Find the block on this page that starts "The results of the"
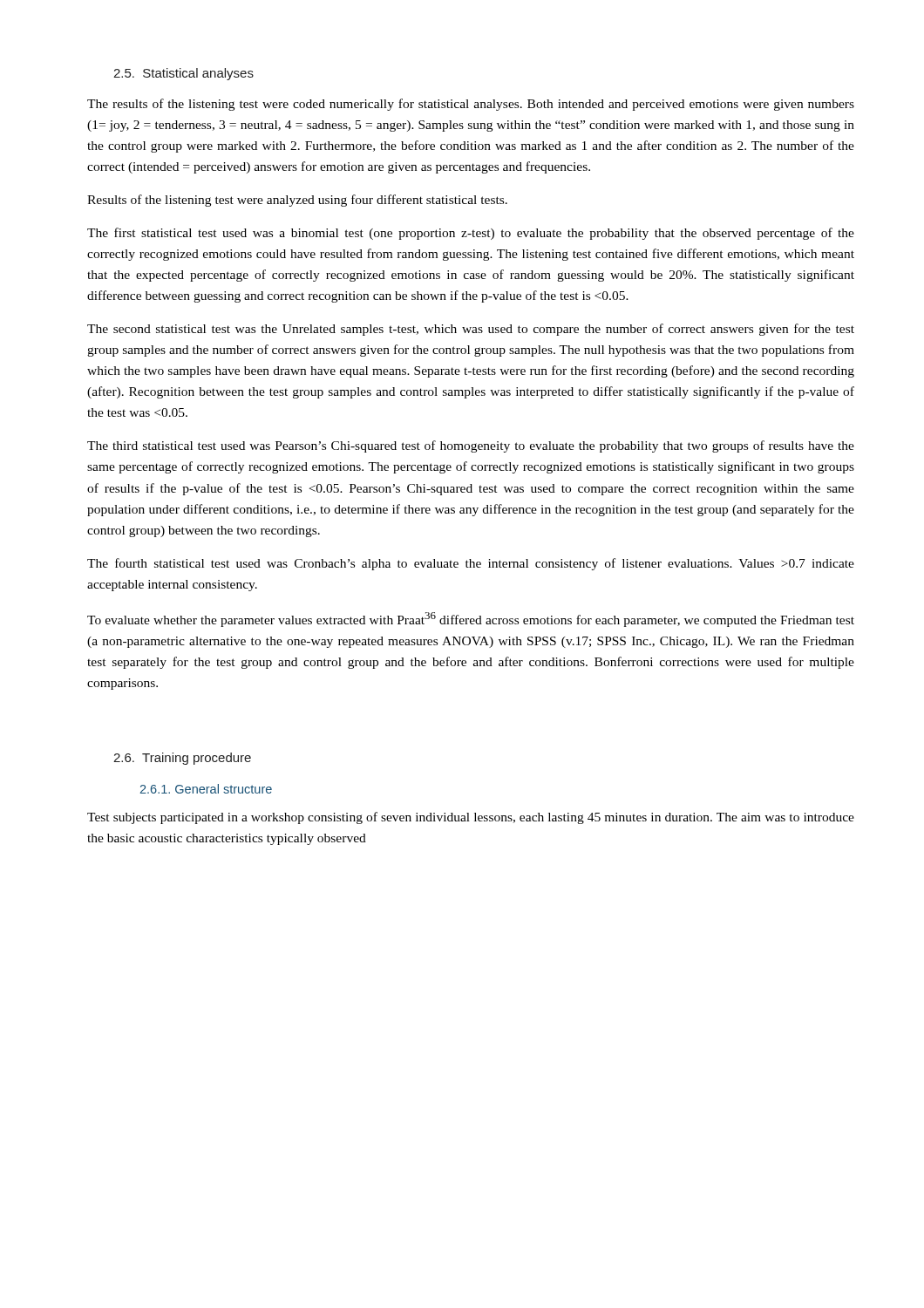The height and width of the screenshot is (1308, 924). 471,135
